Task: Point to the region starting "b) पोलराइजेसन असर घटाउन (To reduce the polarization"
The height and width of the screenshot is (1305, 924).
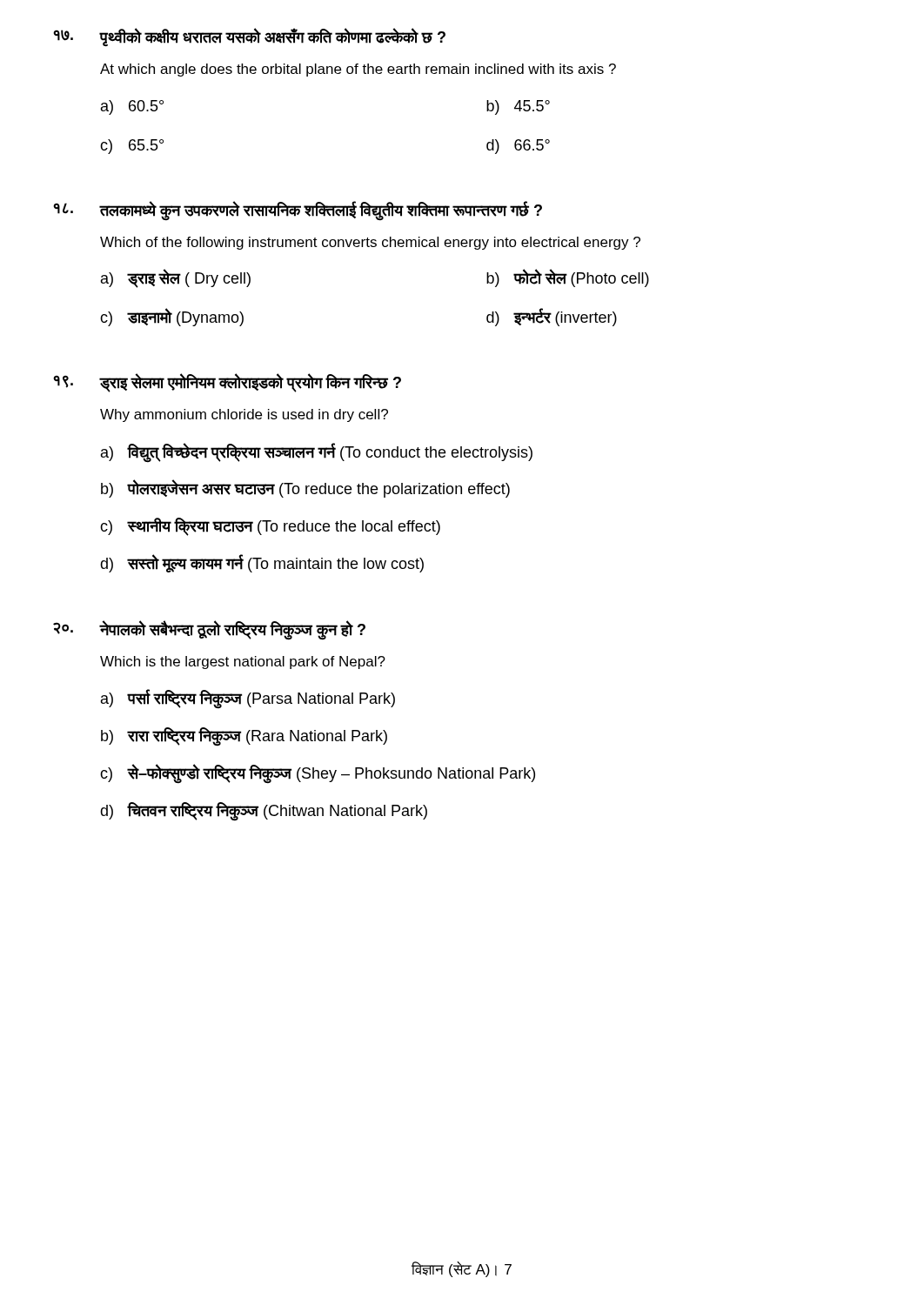Action: pos(305,490)
